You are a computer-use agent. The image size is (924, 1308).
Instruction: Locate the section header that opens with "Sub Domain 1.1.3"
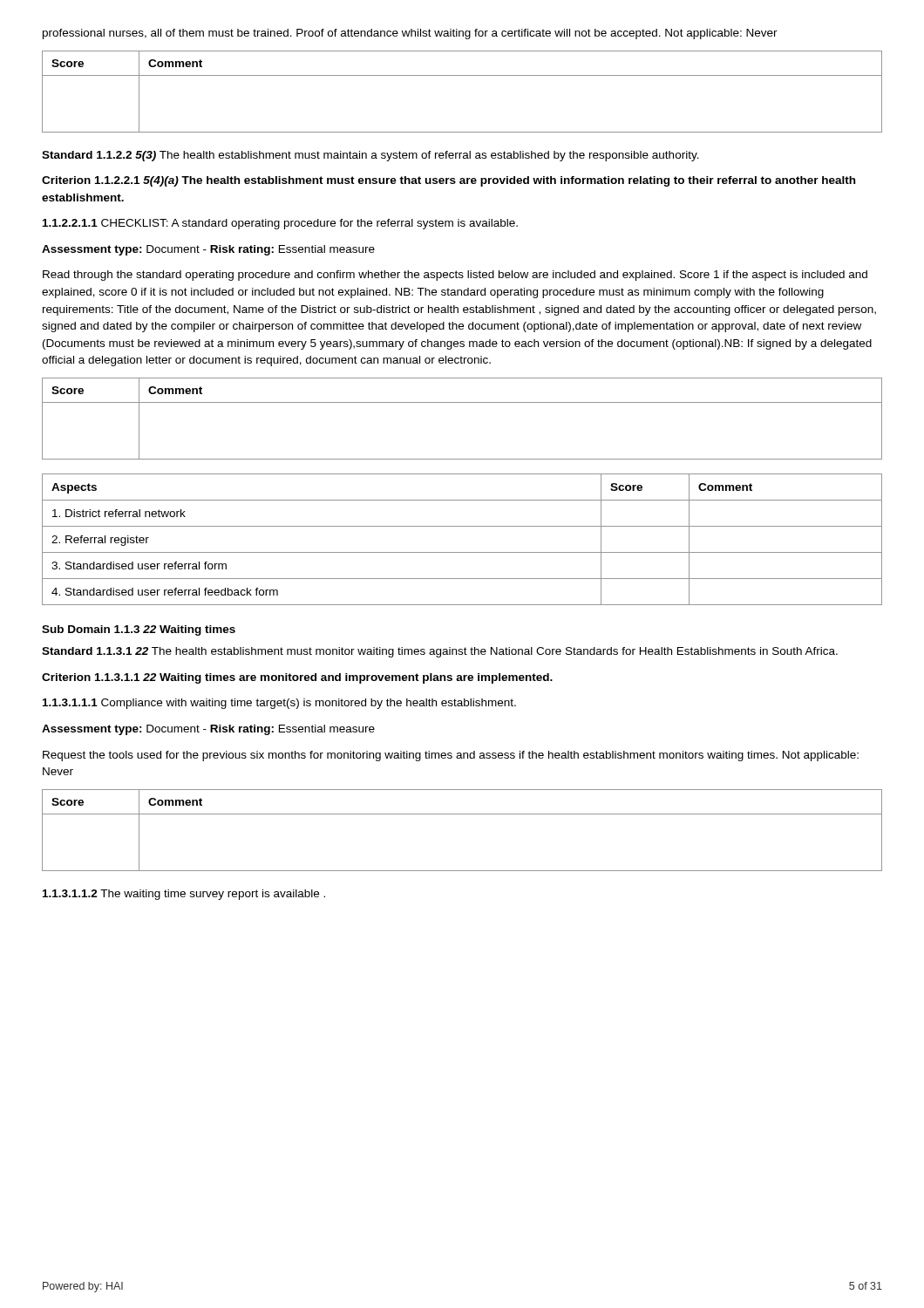point(139,629)
